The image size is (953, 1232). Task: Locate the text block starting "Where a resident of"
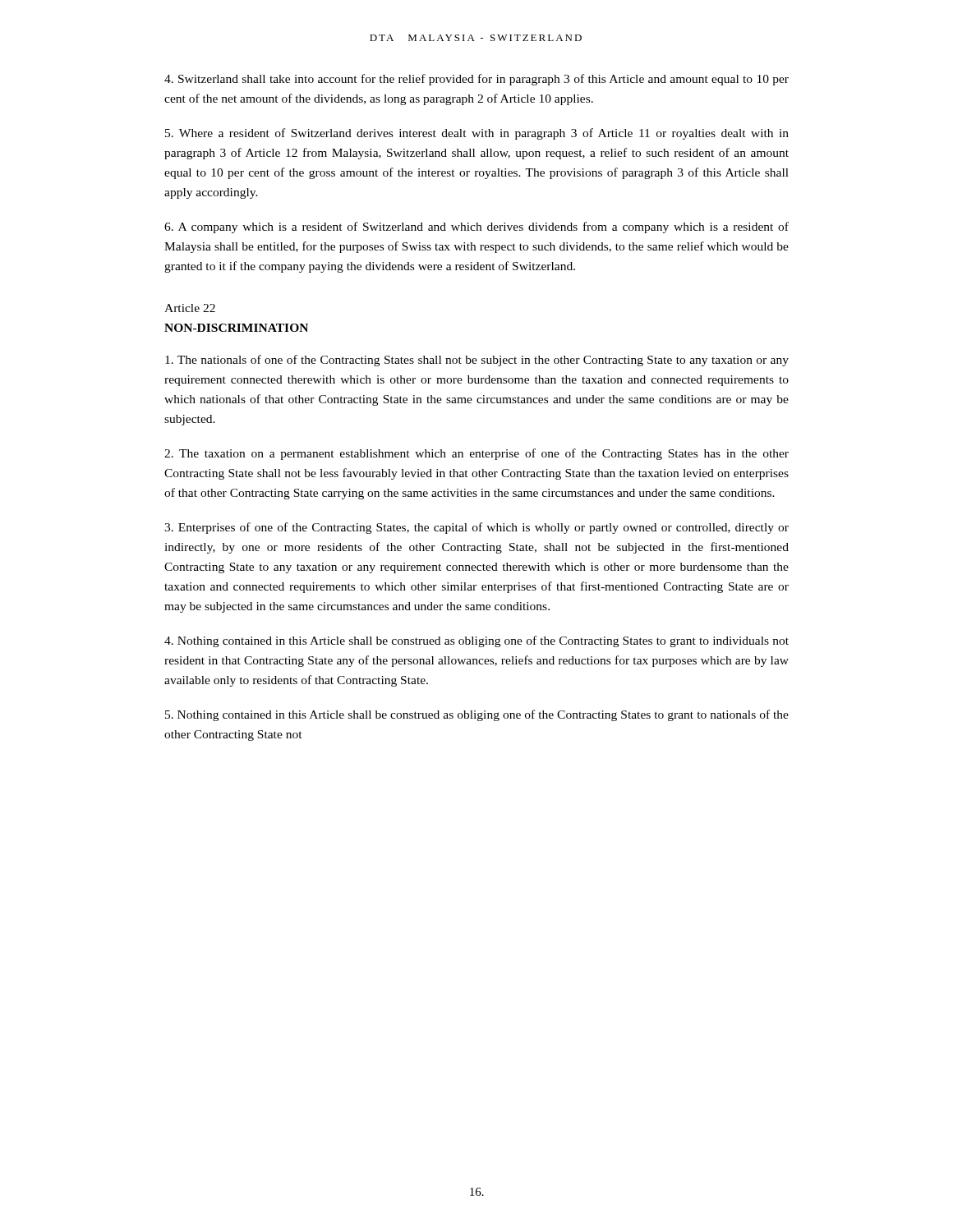pos(476,162)
